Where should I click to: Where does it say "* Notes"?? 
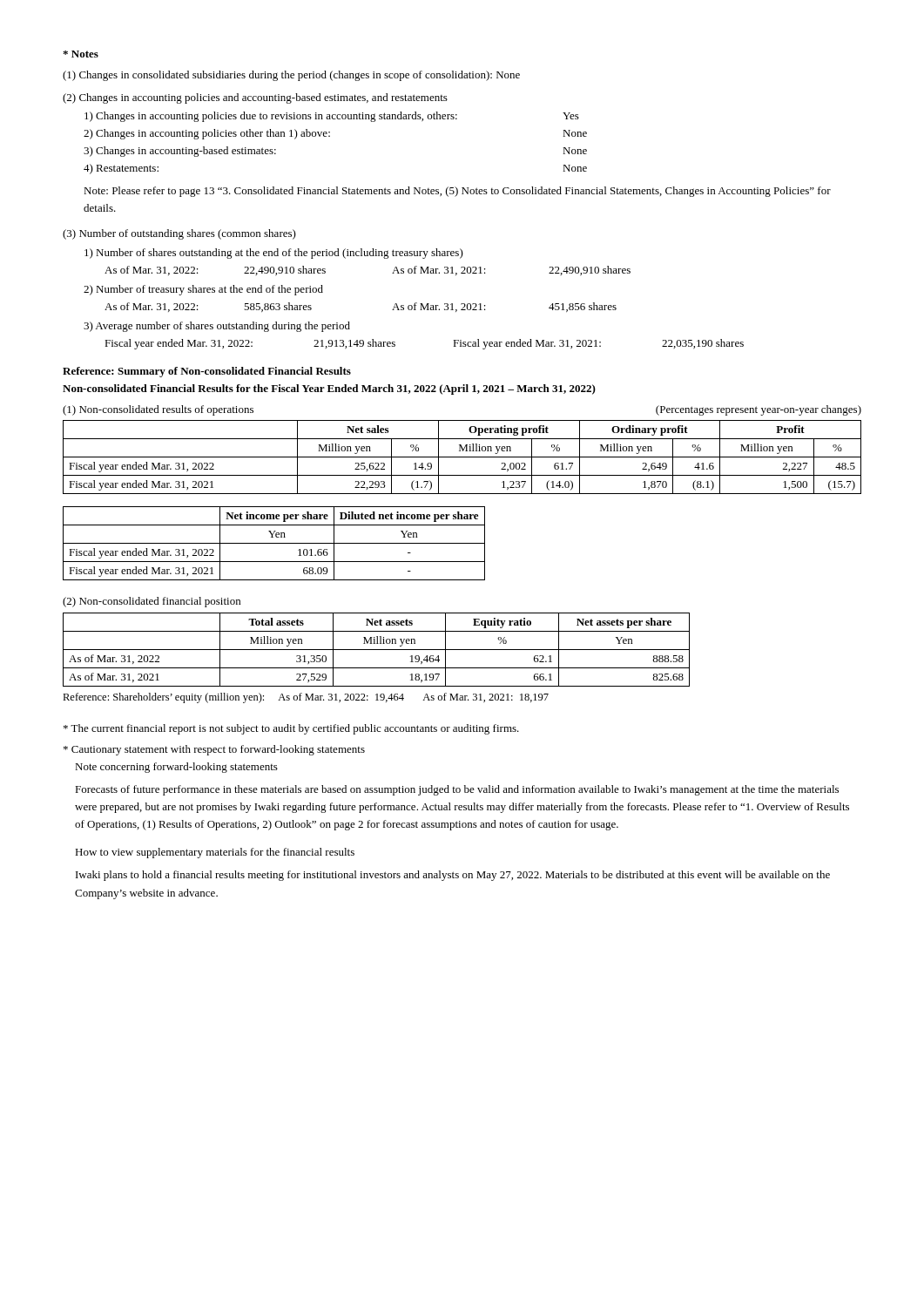coord(80,54)
